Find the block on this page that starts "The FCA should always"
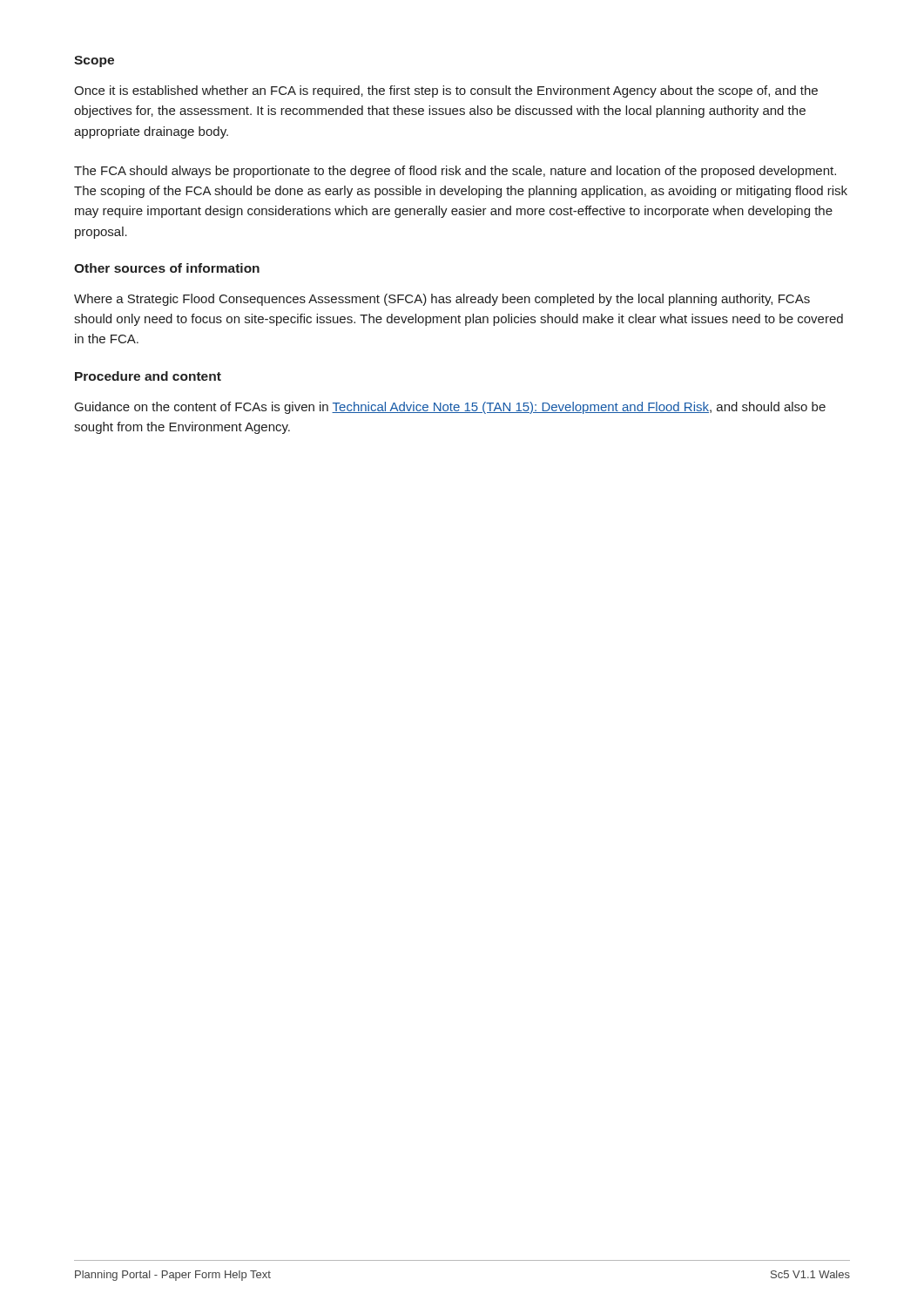This screenshot has width=924, height=1307. point(461,200)
